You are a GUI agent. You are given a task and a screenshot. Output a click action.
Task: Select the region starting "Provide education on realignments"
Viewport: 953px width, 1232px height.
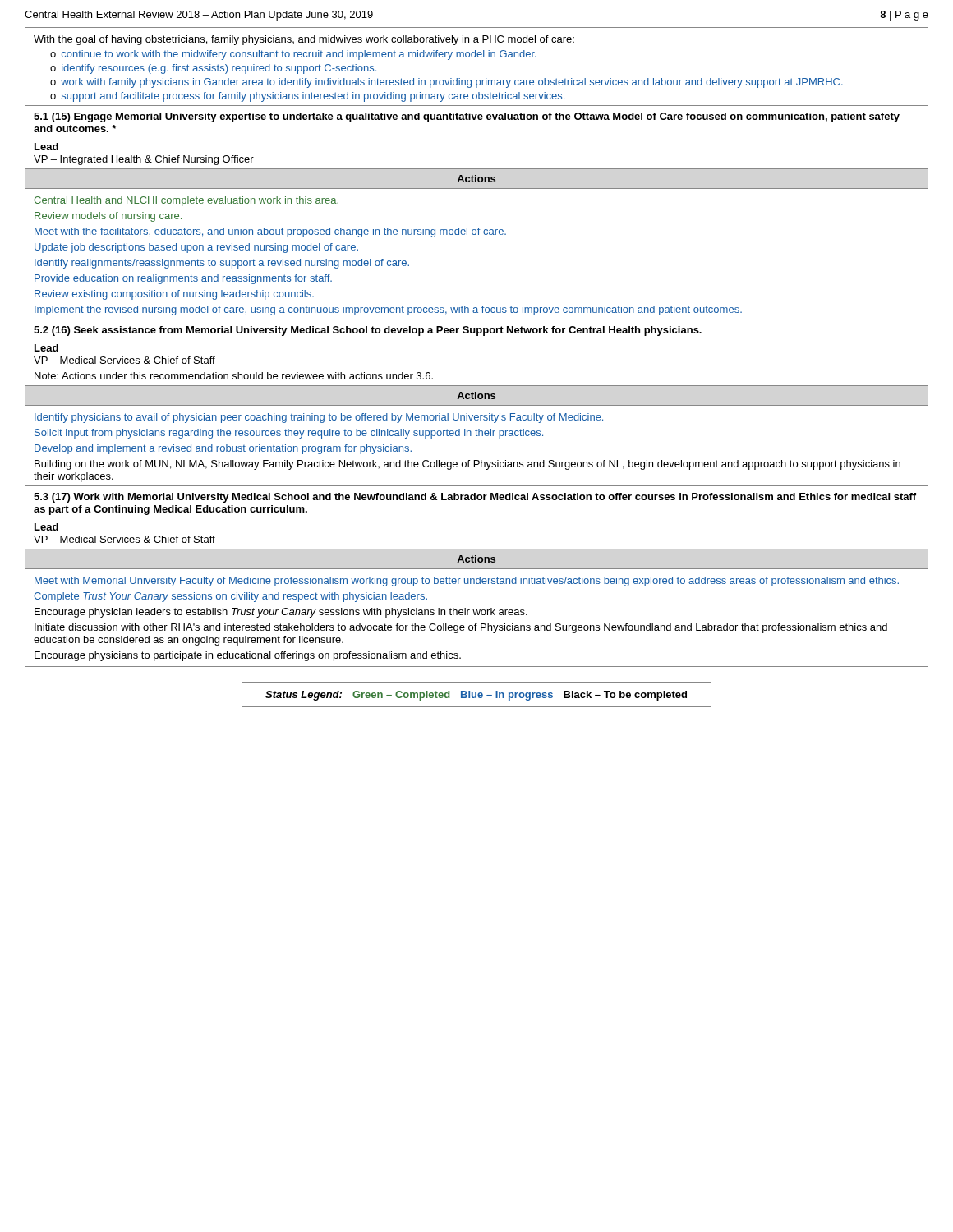coord(183,278)
